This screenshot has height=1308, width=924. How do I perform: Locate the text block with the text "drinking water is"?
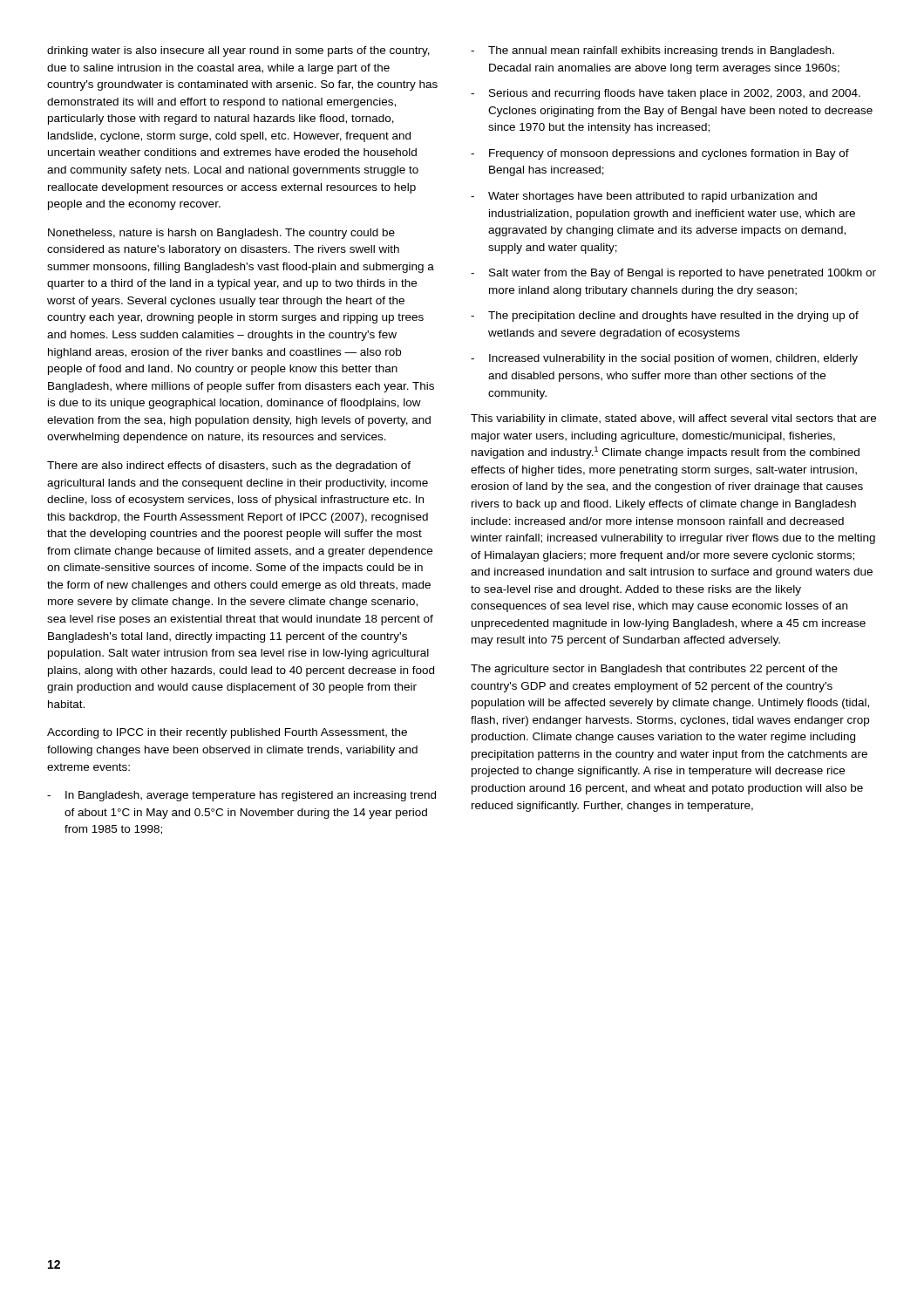click(242, 127)
